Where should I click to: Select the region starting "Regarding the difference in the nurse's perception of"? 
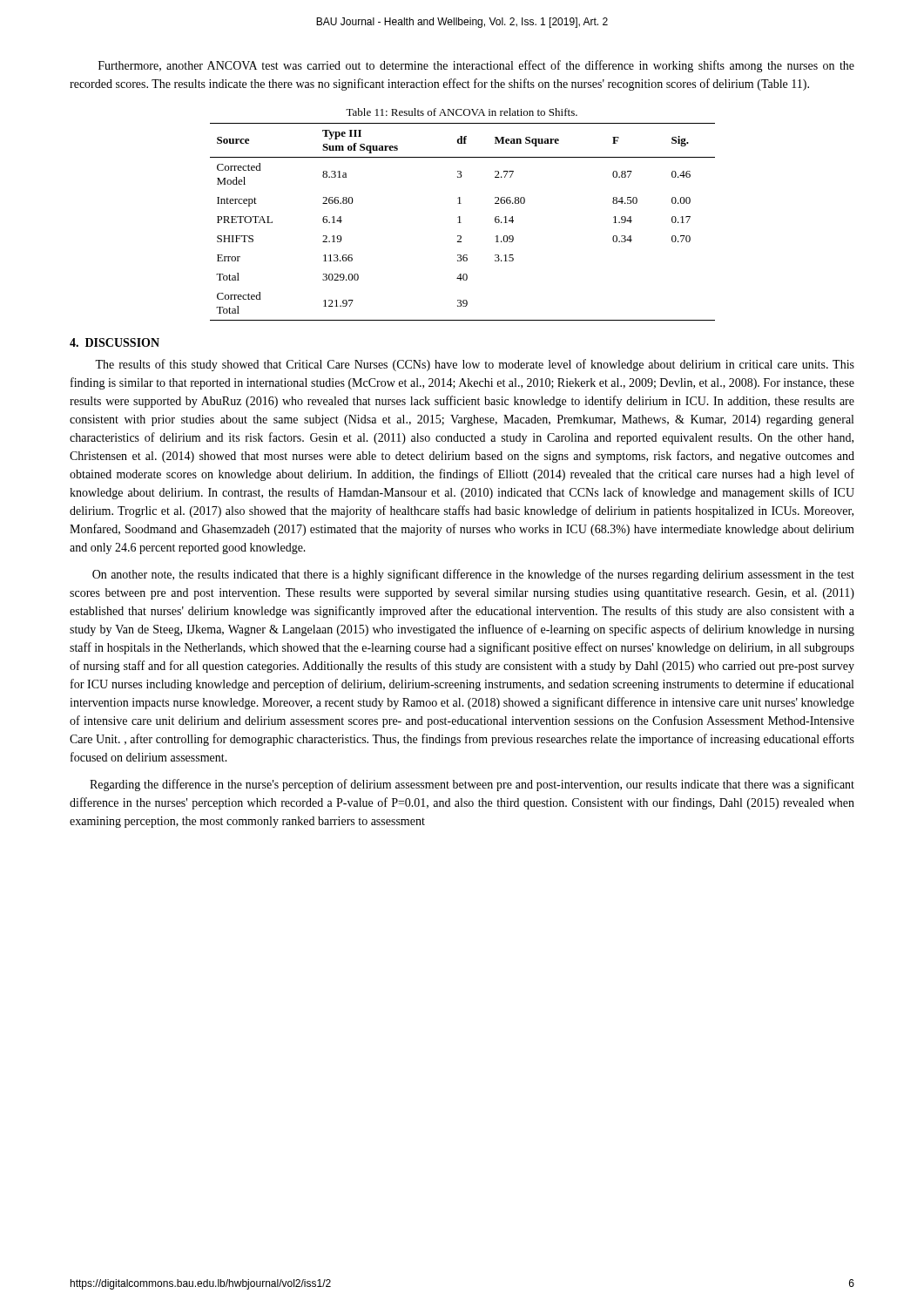tap(462, 803)
